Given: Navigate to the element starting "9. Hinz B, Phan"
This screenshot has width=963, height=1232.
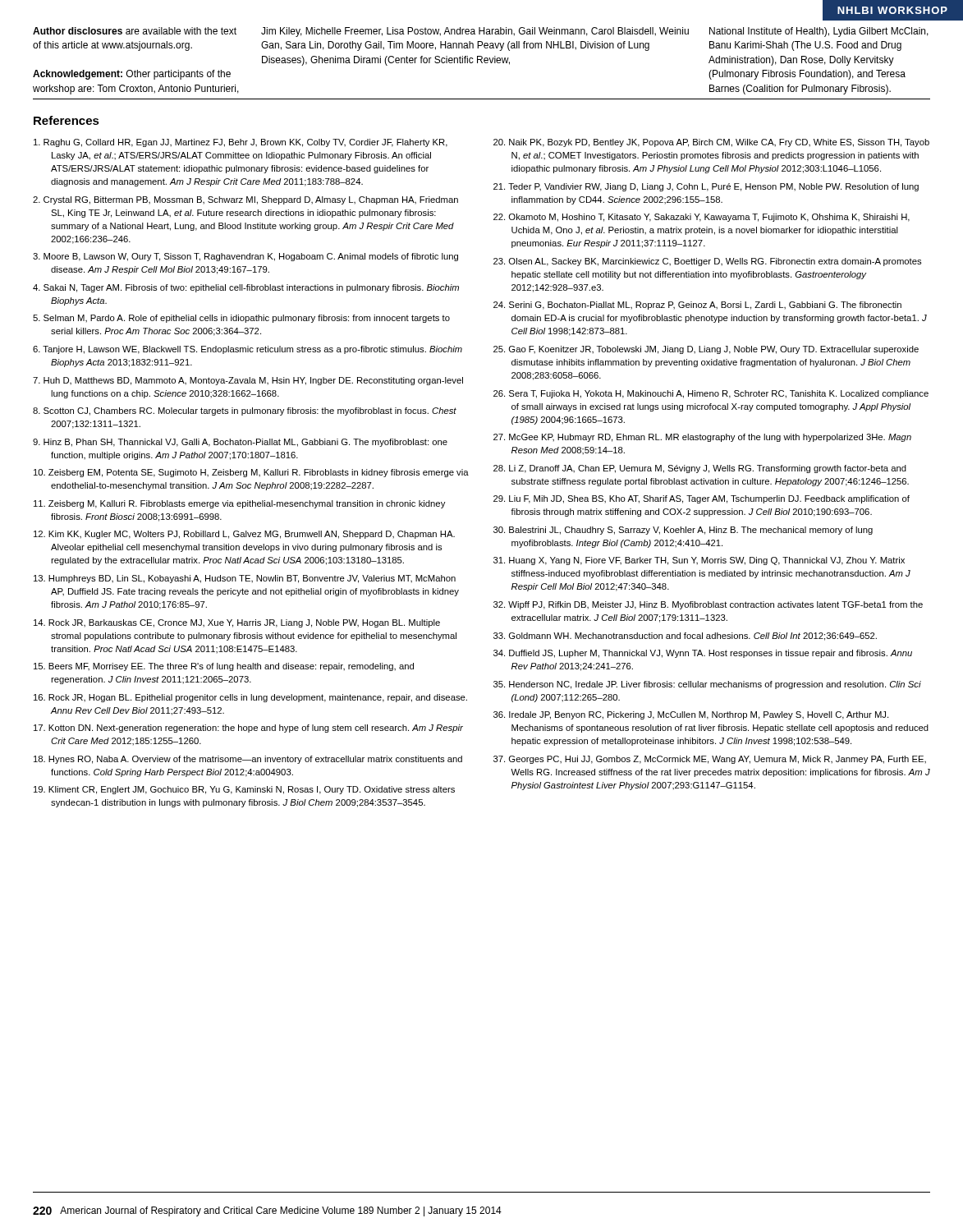Looking at the screenshot, I should 240,448.
